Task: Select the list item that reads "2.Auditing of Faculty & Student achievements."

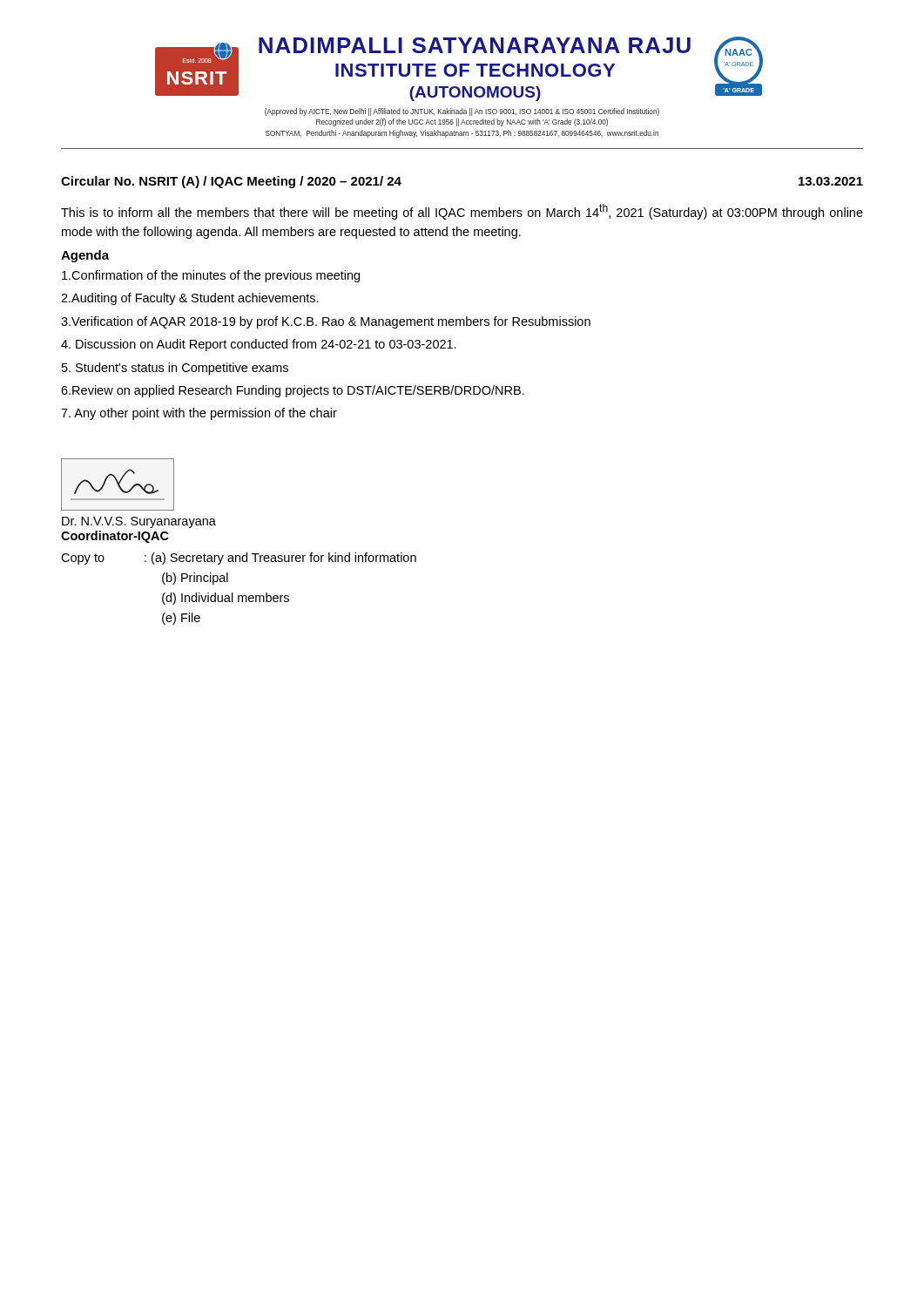Action: click(190, 298)
